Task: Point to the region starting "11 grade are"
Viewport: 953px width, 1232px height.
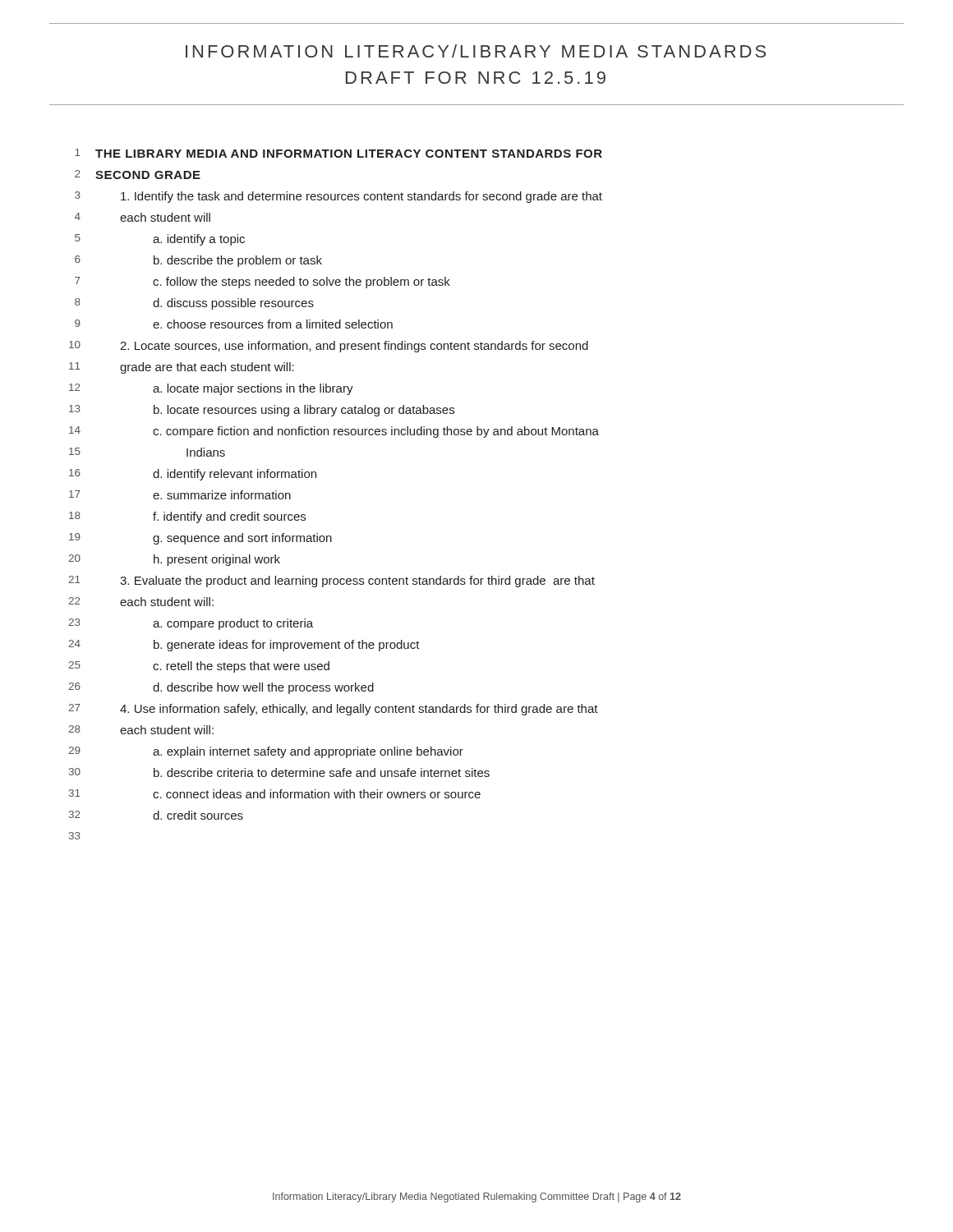Action: point(182,368)
